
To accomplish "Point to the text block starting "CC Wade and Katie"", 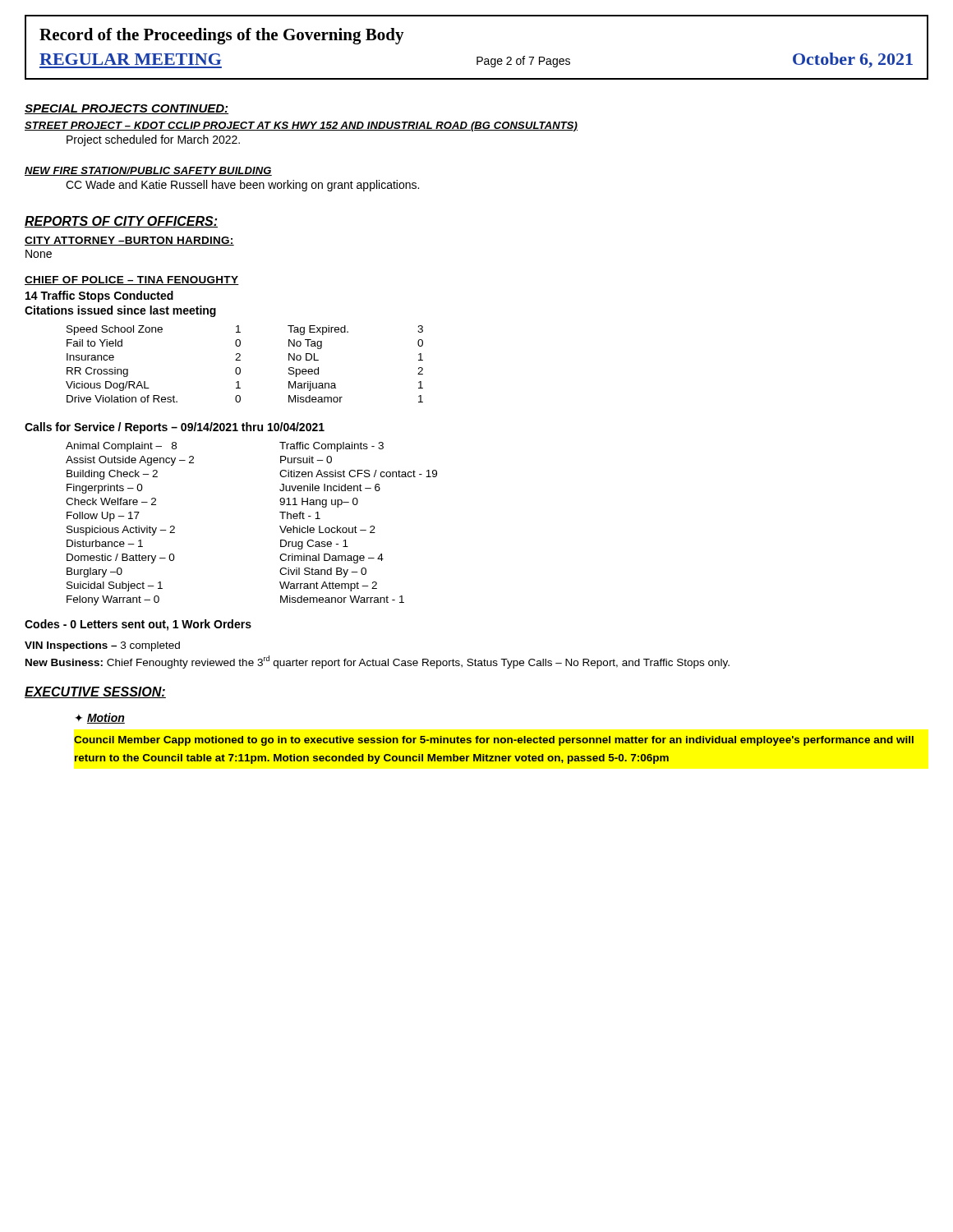I will (x=243, y=185).
